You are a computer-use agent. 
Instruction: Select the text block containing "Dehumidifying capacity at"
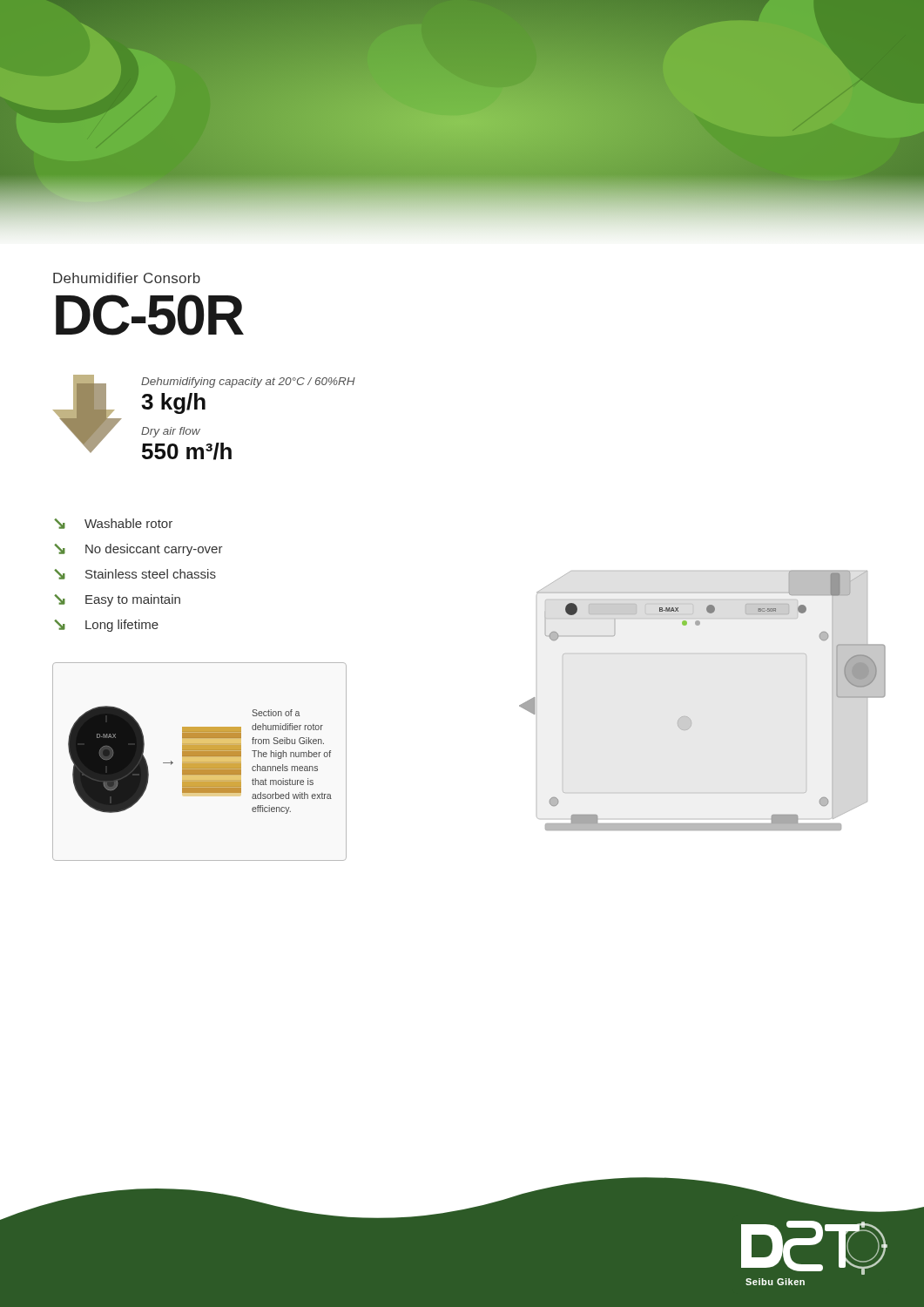pyautogui.click(x=204, y=420)
